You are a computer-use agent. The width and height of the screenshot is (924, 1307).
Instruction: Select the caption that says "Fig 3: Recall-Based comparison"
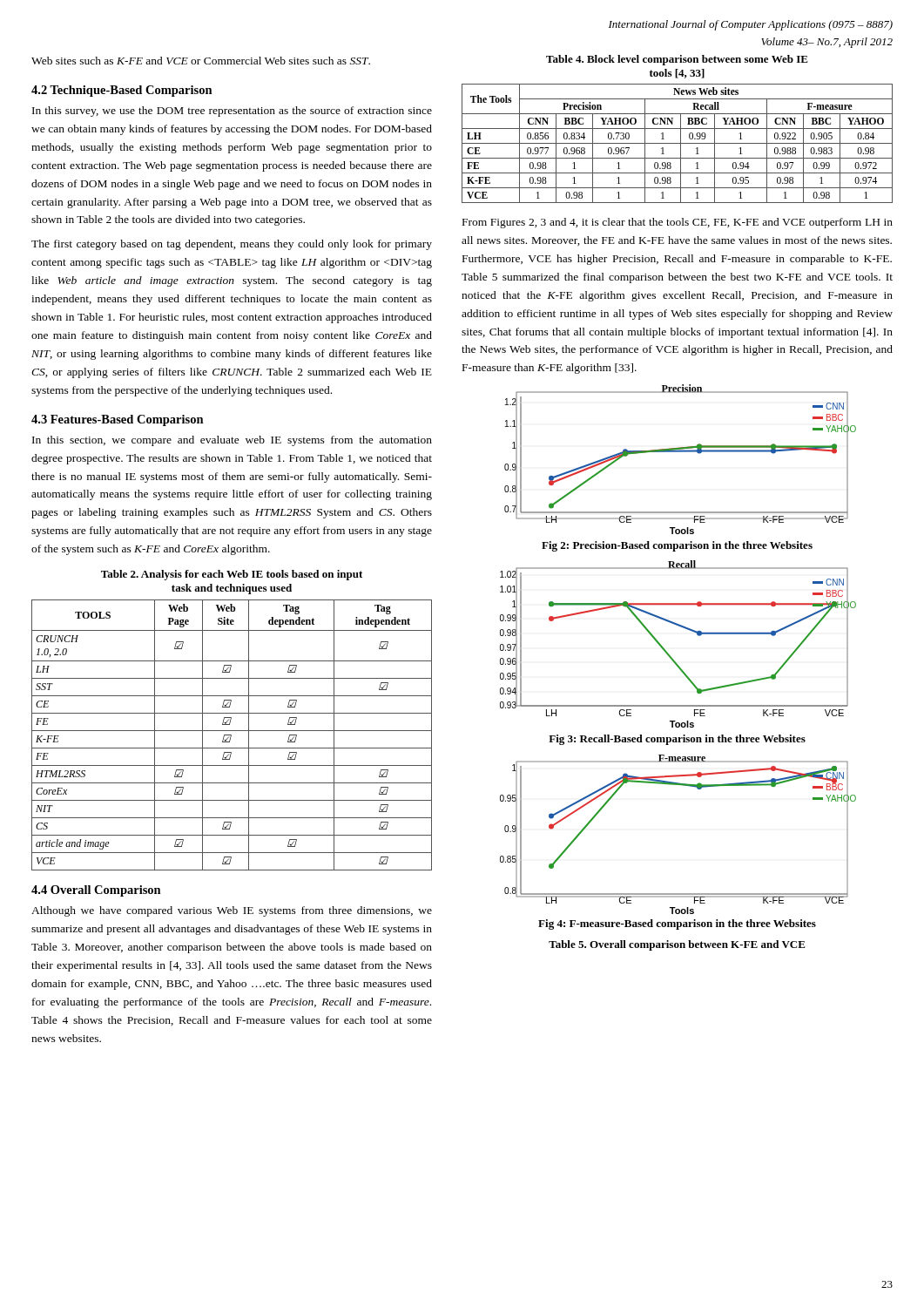click(677, 739)
